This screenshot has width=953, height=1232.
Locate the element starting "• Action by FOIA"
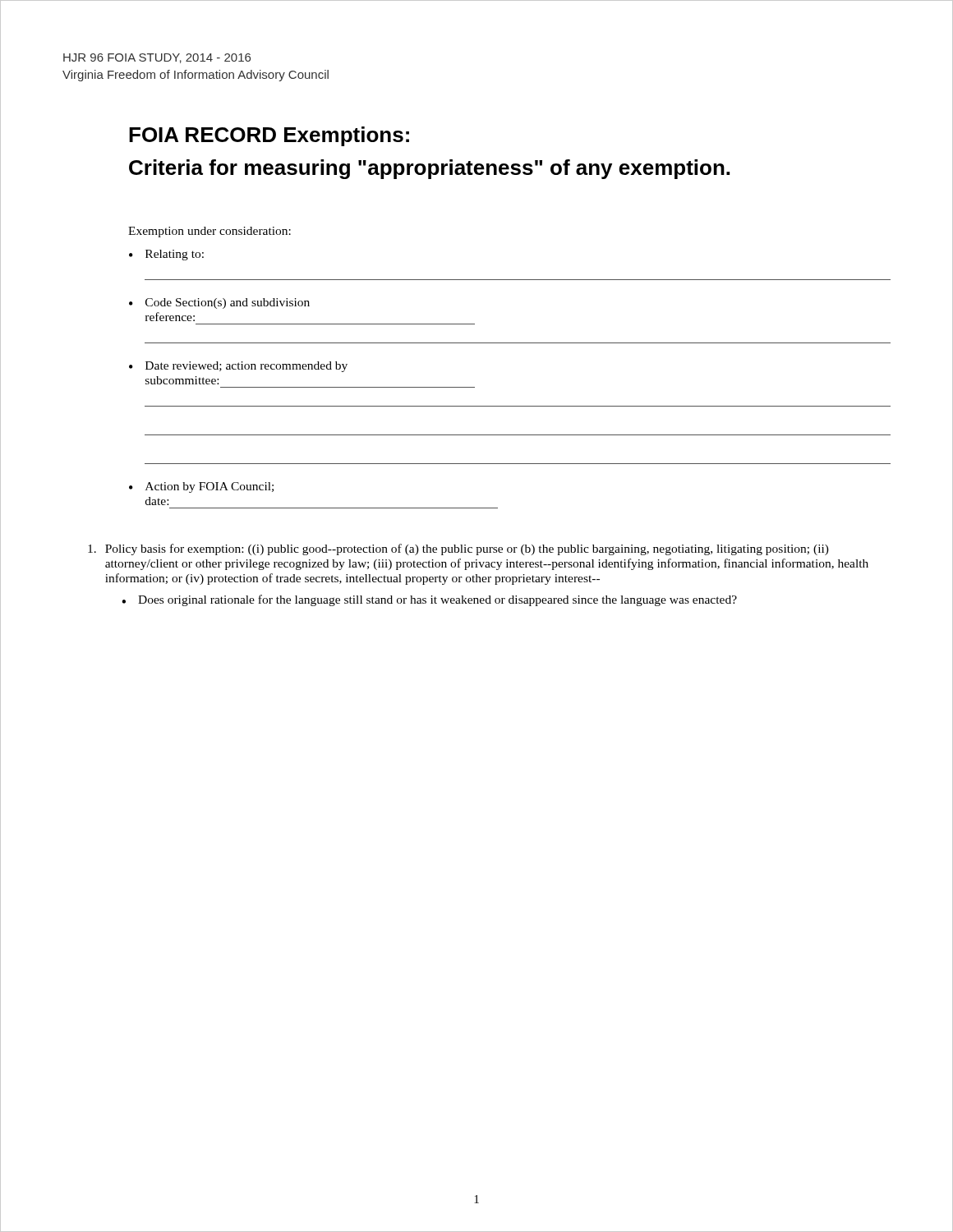tap(201, 487)
